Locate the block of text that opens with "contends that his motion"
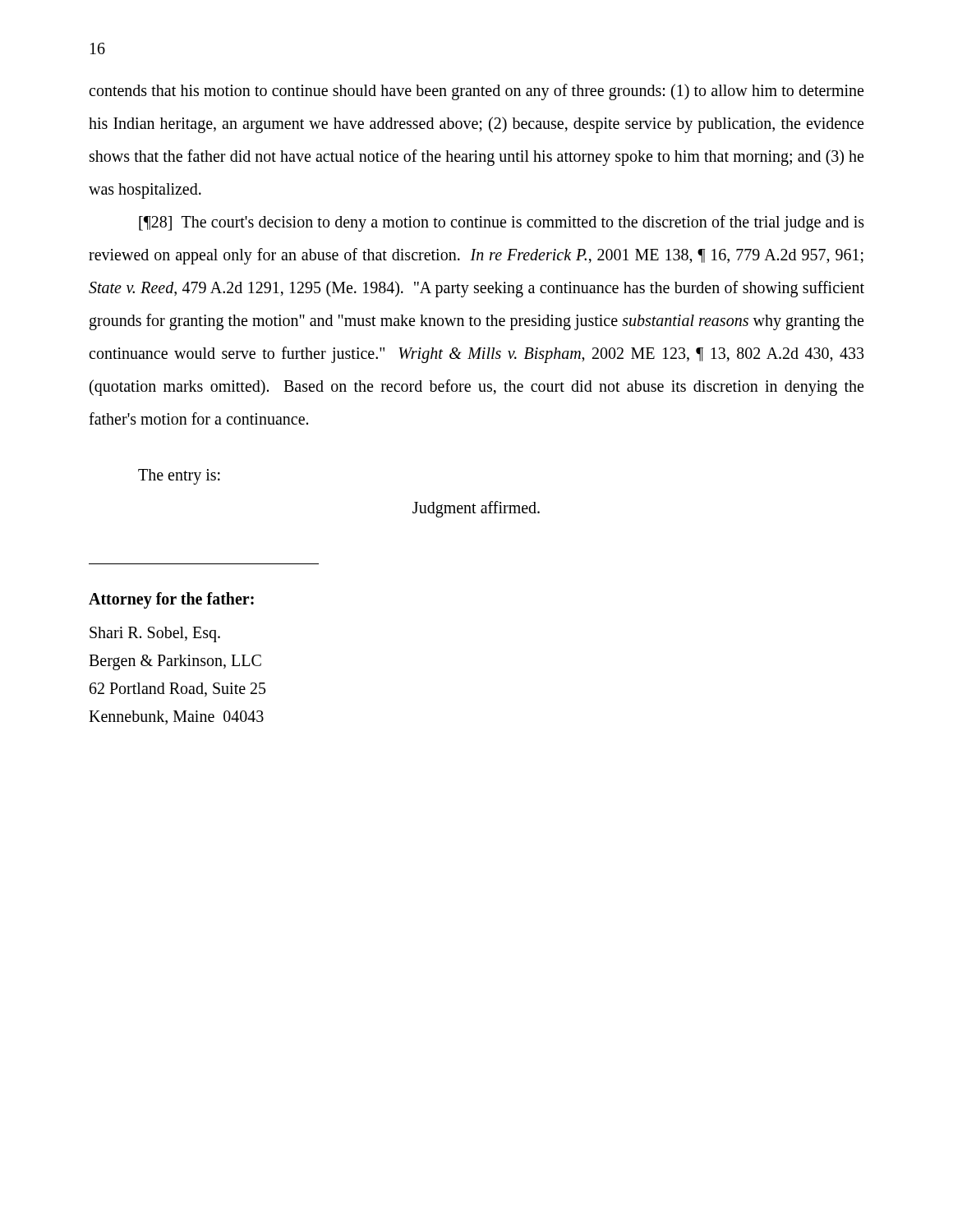The width and height of the screenshot is (953, 1232). (476, 140)
